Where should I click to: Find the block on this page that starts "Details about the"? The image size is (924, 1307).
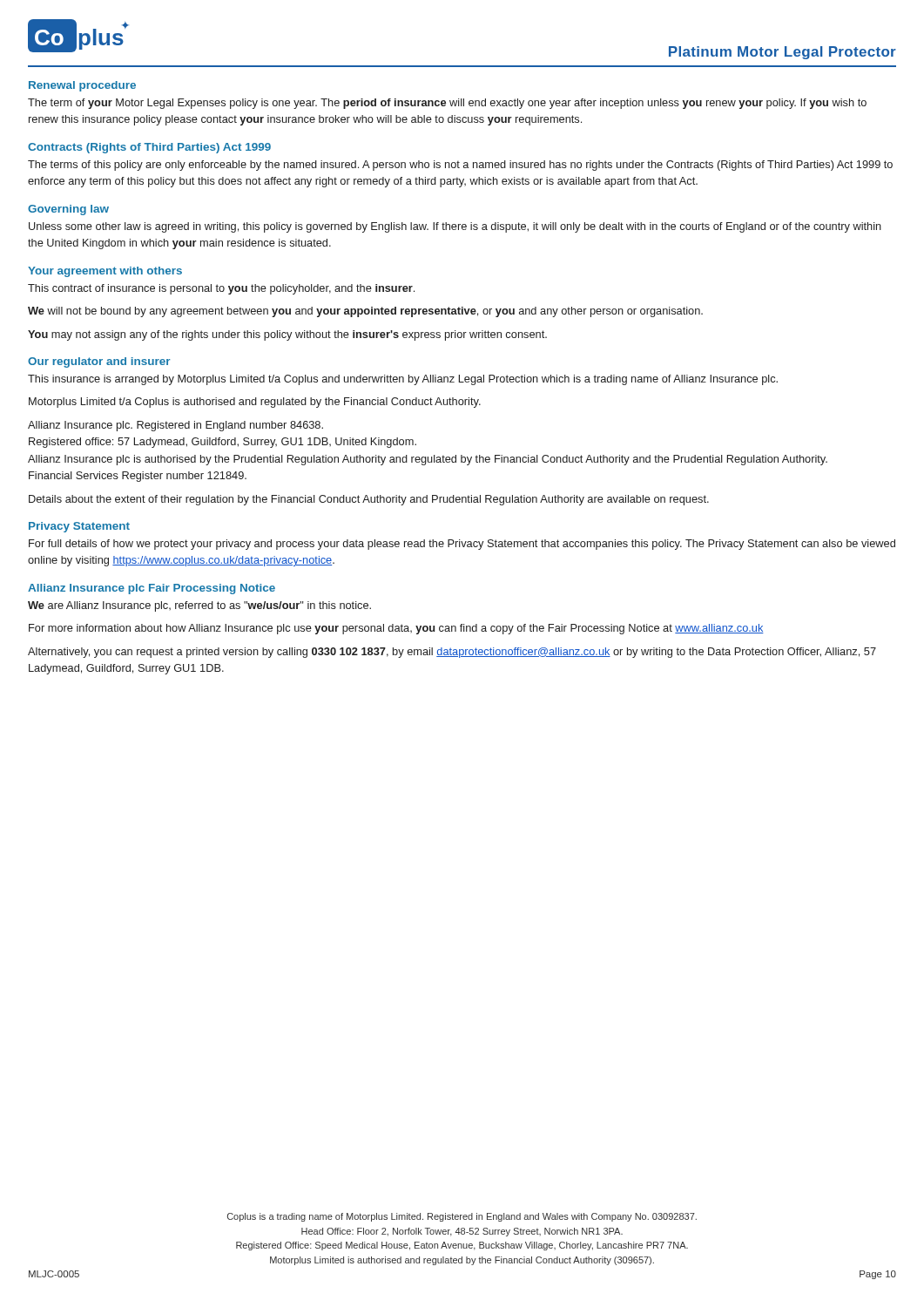click(369, 498)
